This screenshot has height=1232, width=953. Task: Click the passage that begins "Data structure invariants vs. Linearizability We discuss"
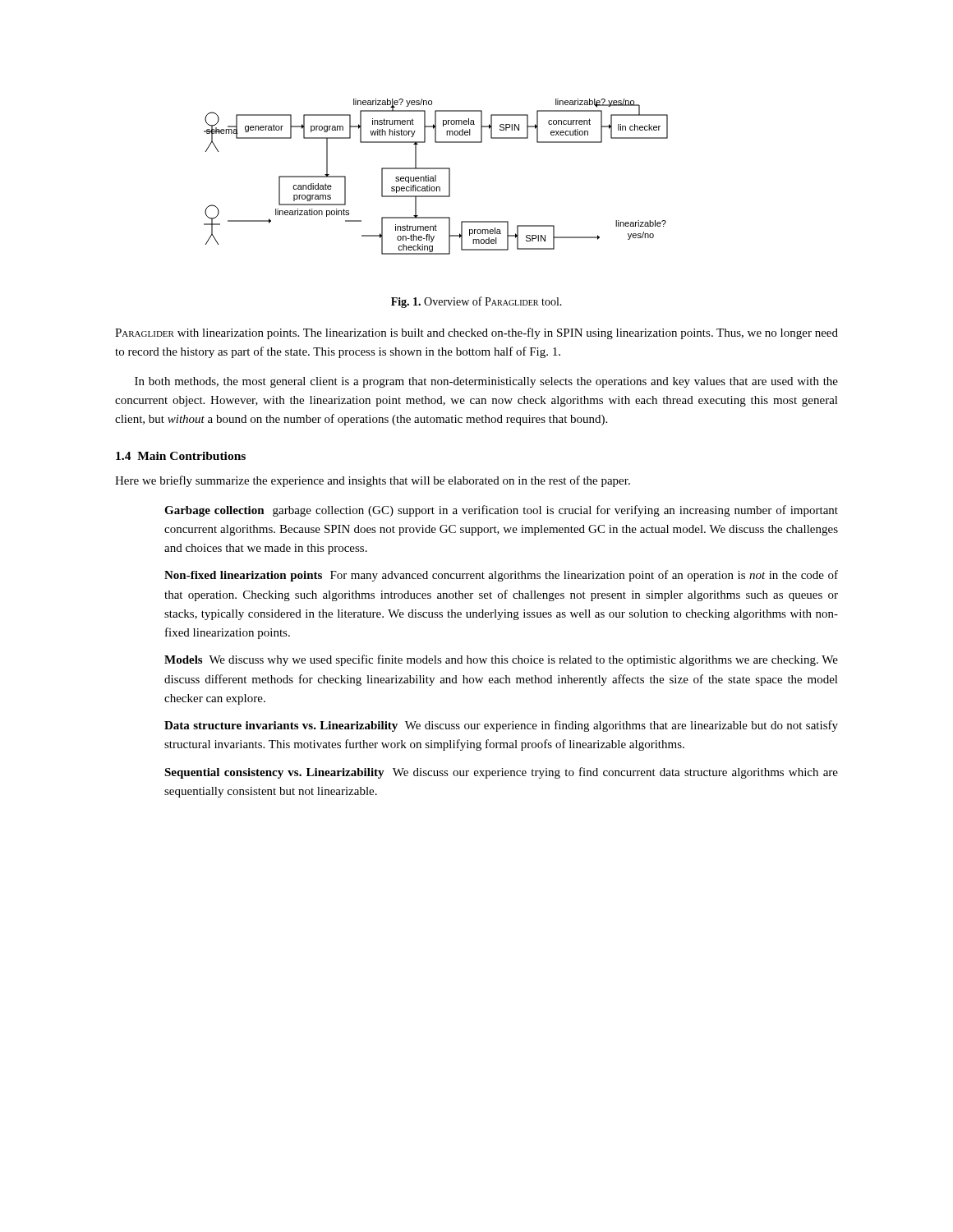[x=501, y=735]
